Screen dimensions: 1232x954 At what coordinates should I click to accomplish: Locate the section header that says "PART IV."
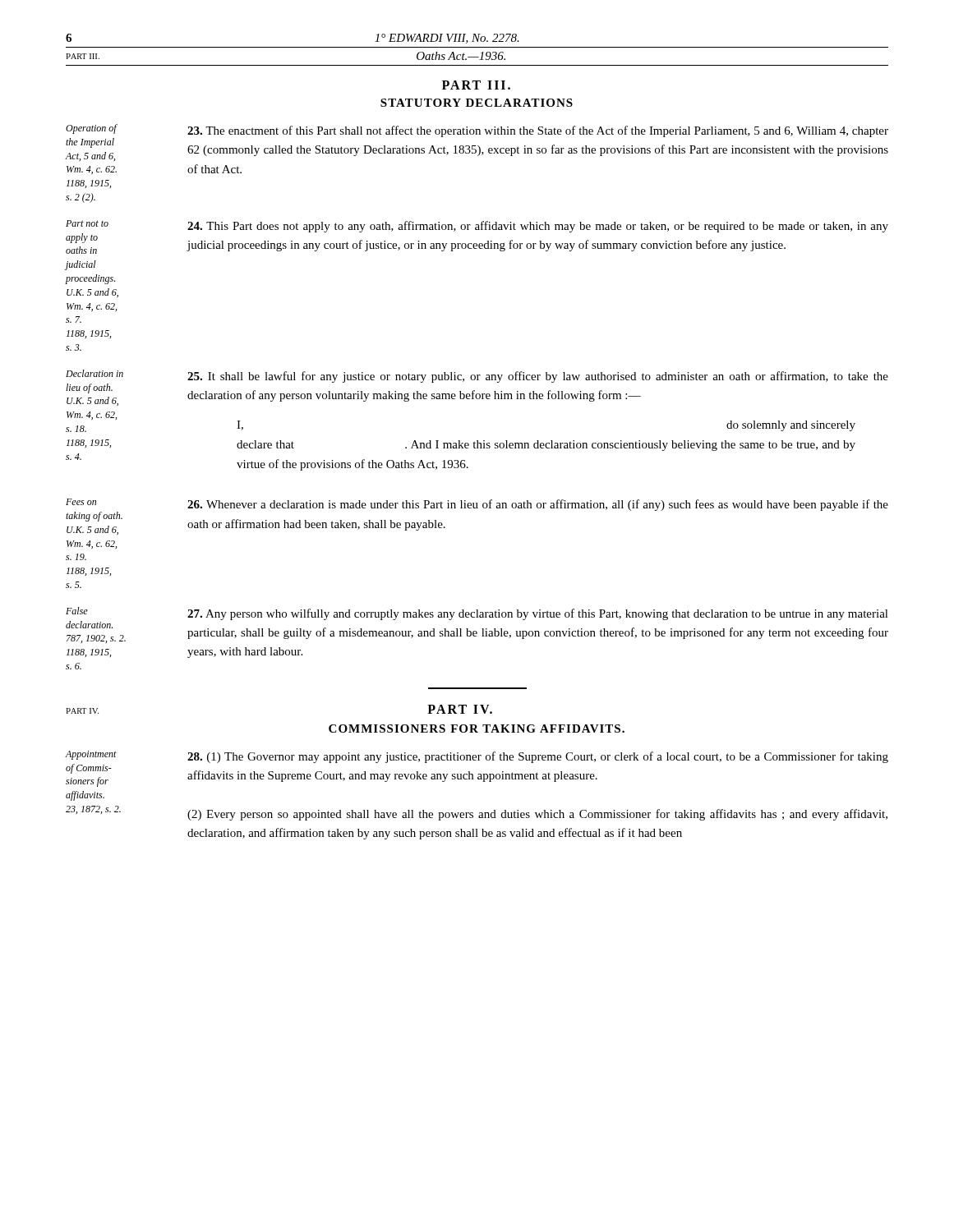tap(461, 709)
